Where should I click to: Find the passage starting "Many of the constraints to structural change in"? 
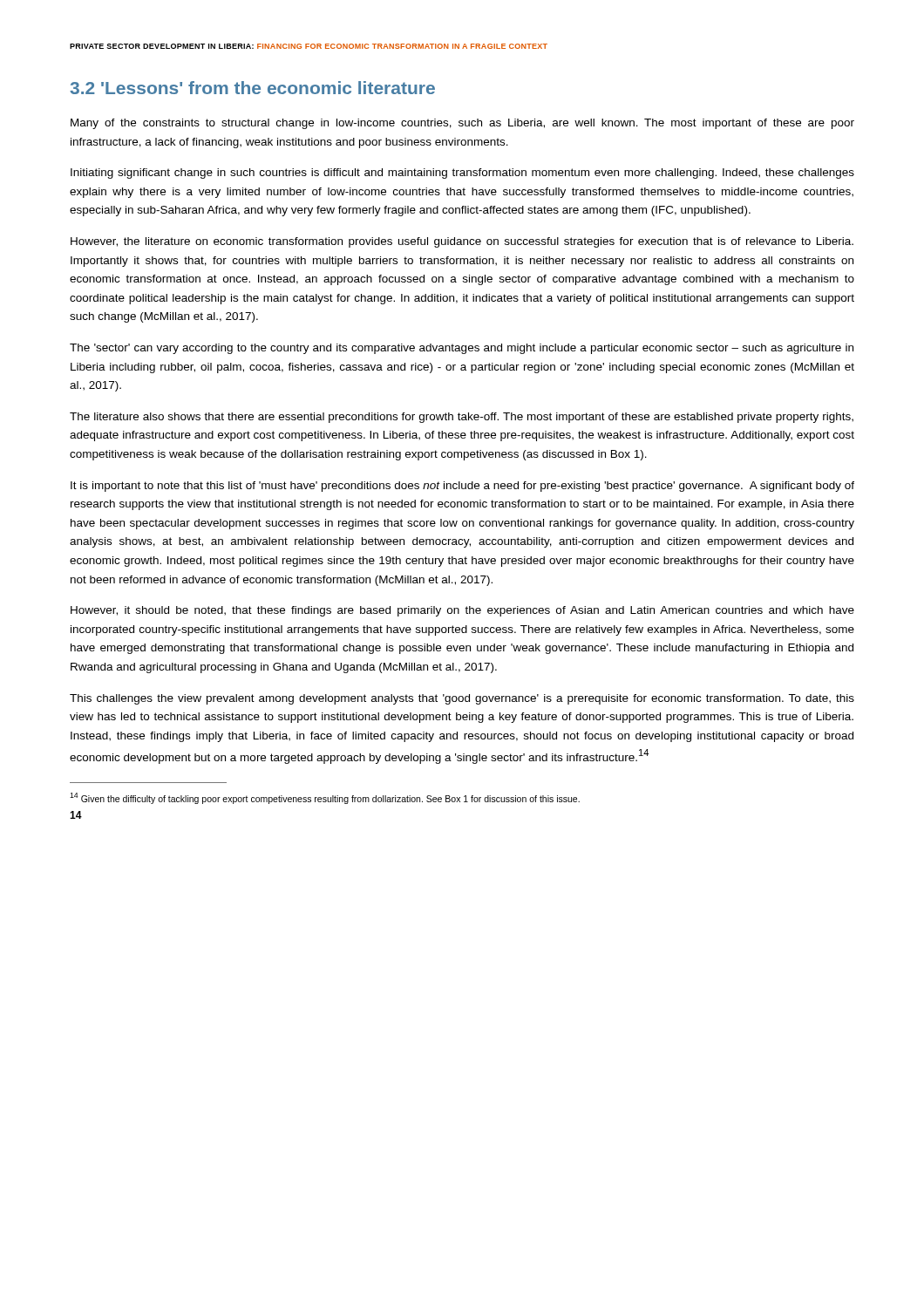click(x=462, y=132)
